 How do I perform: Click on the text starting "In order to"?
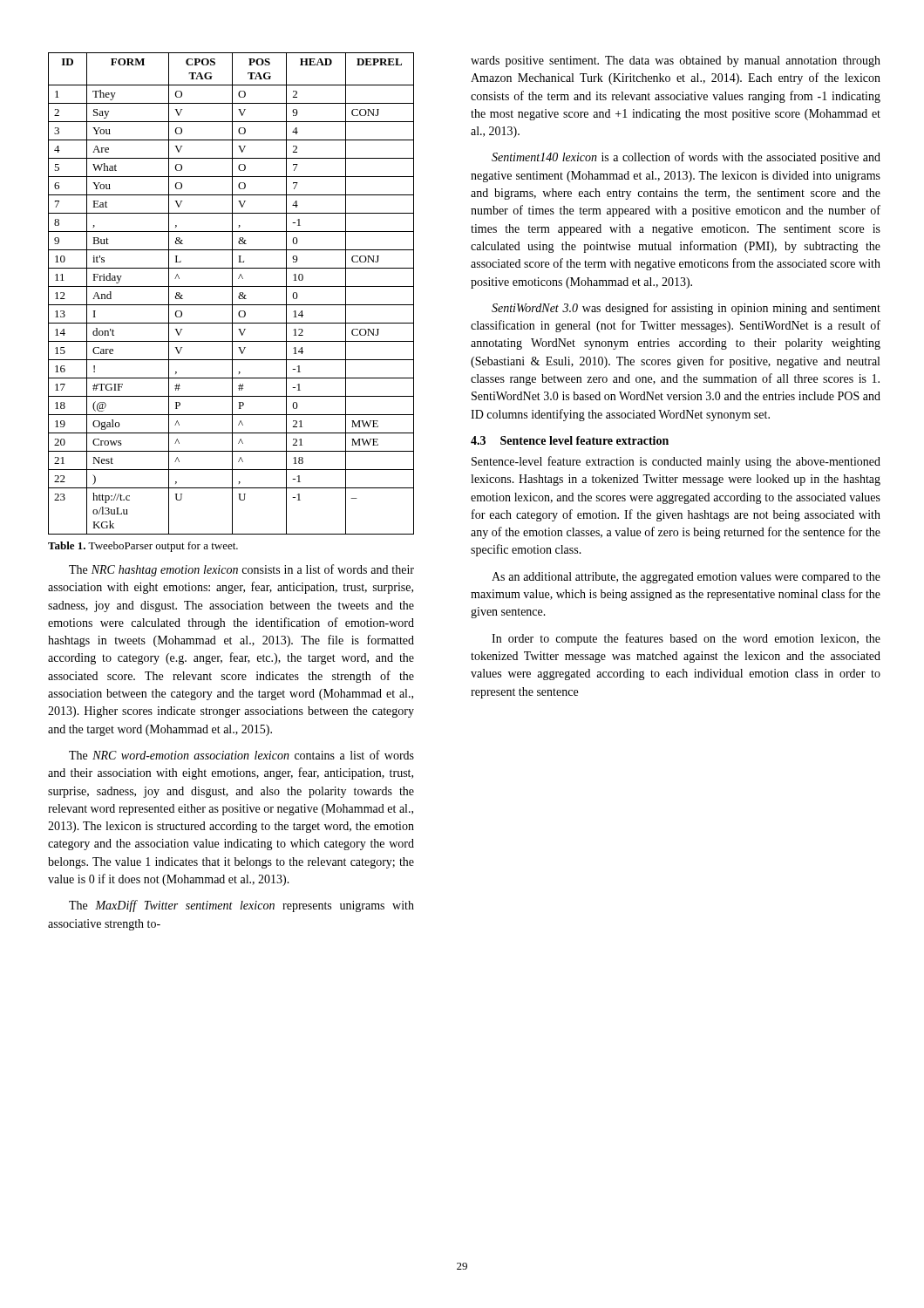pyautogui.click(x=676, y=666)
